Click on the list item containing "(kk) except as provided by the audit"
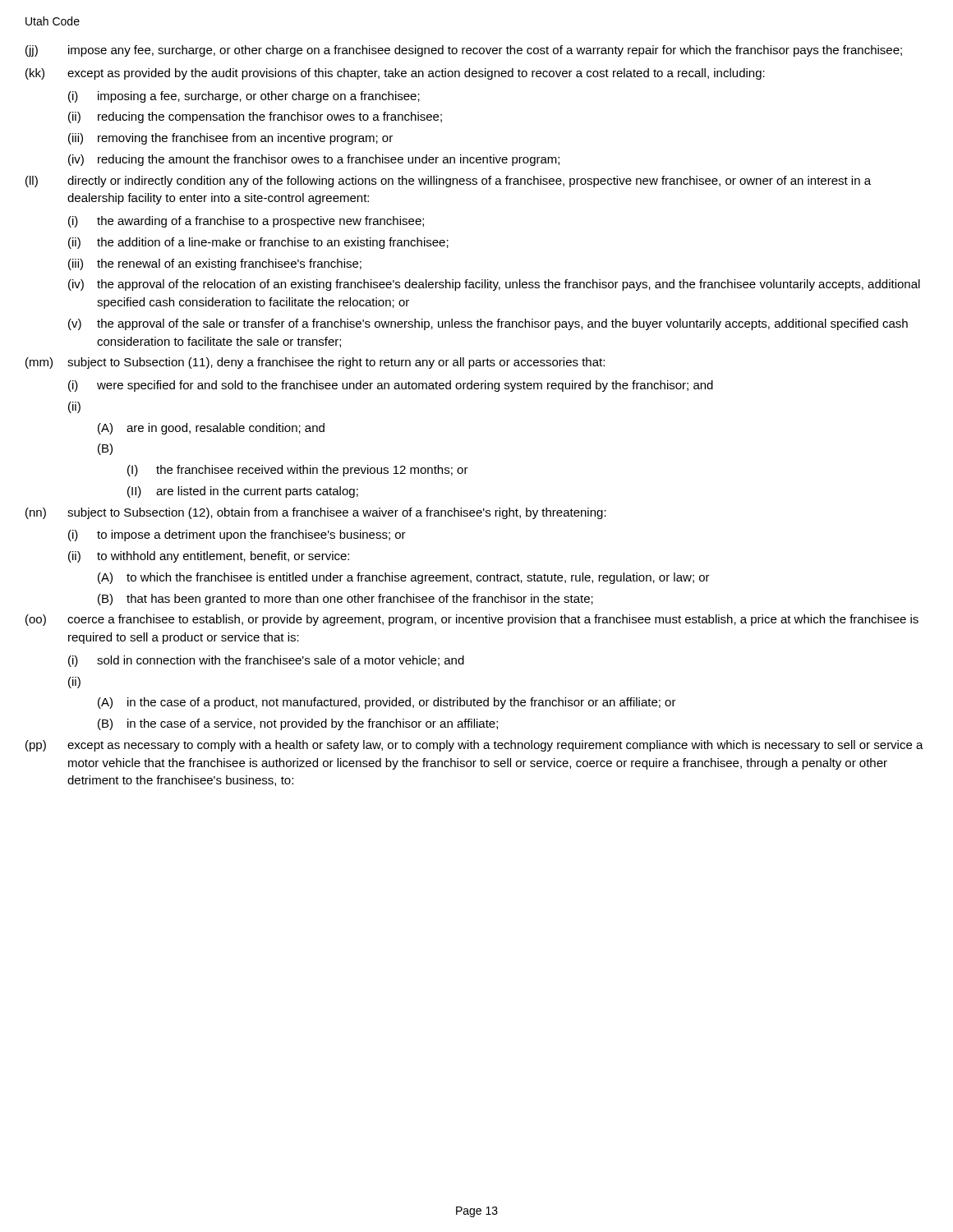The width and height of the screenshot is (953, 1232). (x=476, y=73)
